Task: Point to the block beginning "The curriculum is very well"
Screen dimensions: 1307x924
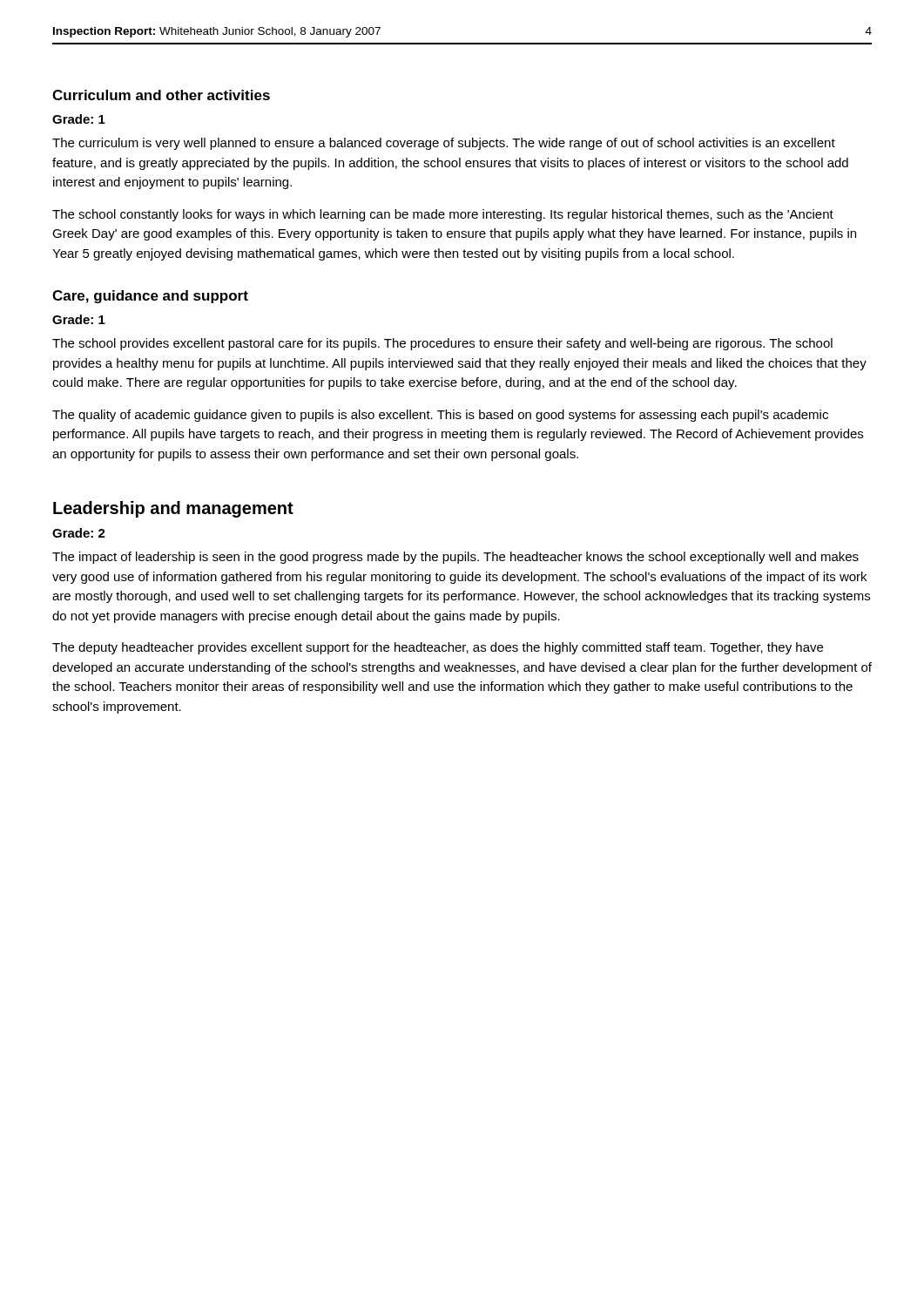Action: coord(451,162)
